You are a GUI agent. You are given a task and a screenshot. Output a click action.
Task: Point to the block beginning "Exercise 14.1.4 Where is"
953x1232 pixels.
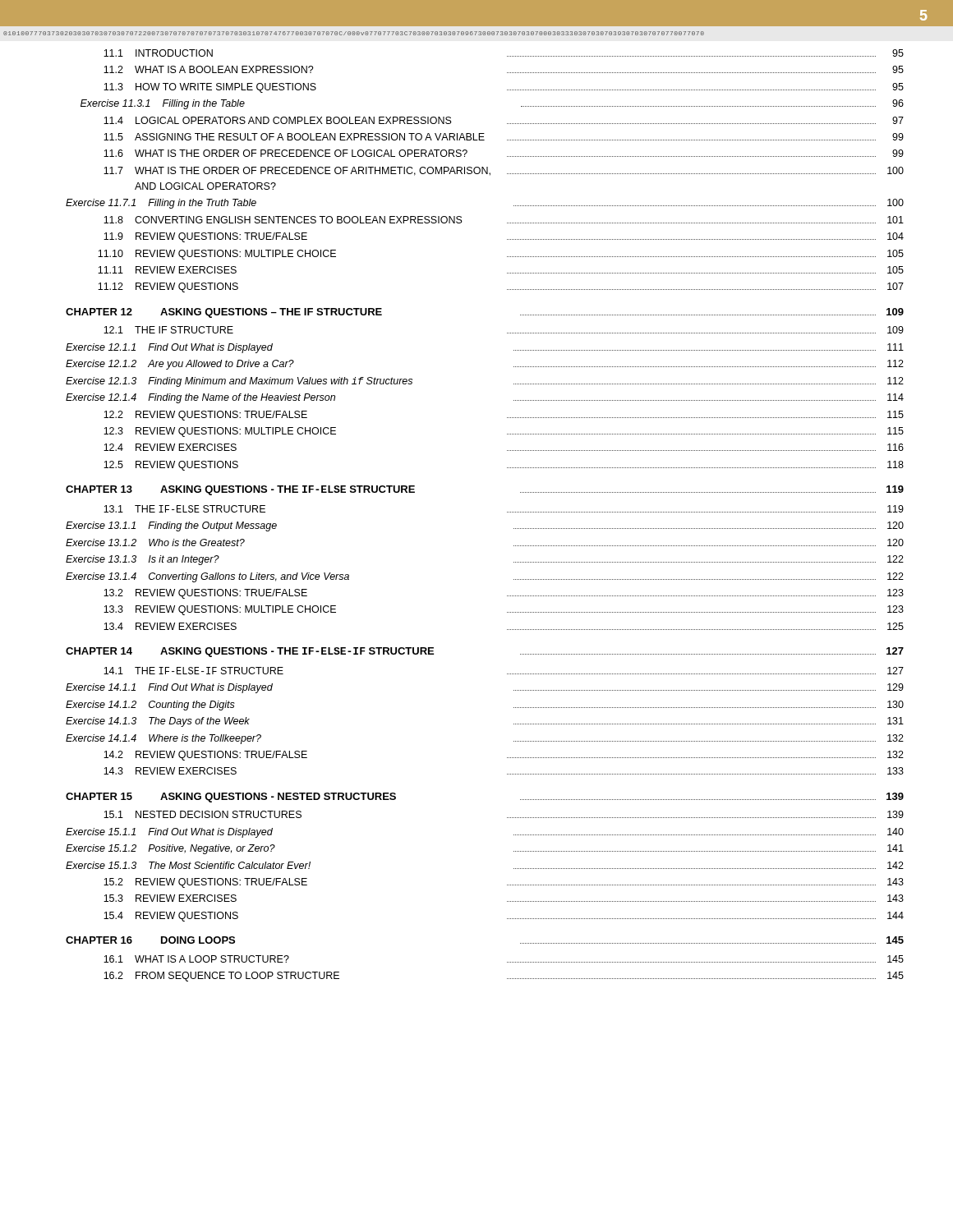pyautogui.click(x=114, y=740)
